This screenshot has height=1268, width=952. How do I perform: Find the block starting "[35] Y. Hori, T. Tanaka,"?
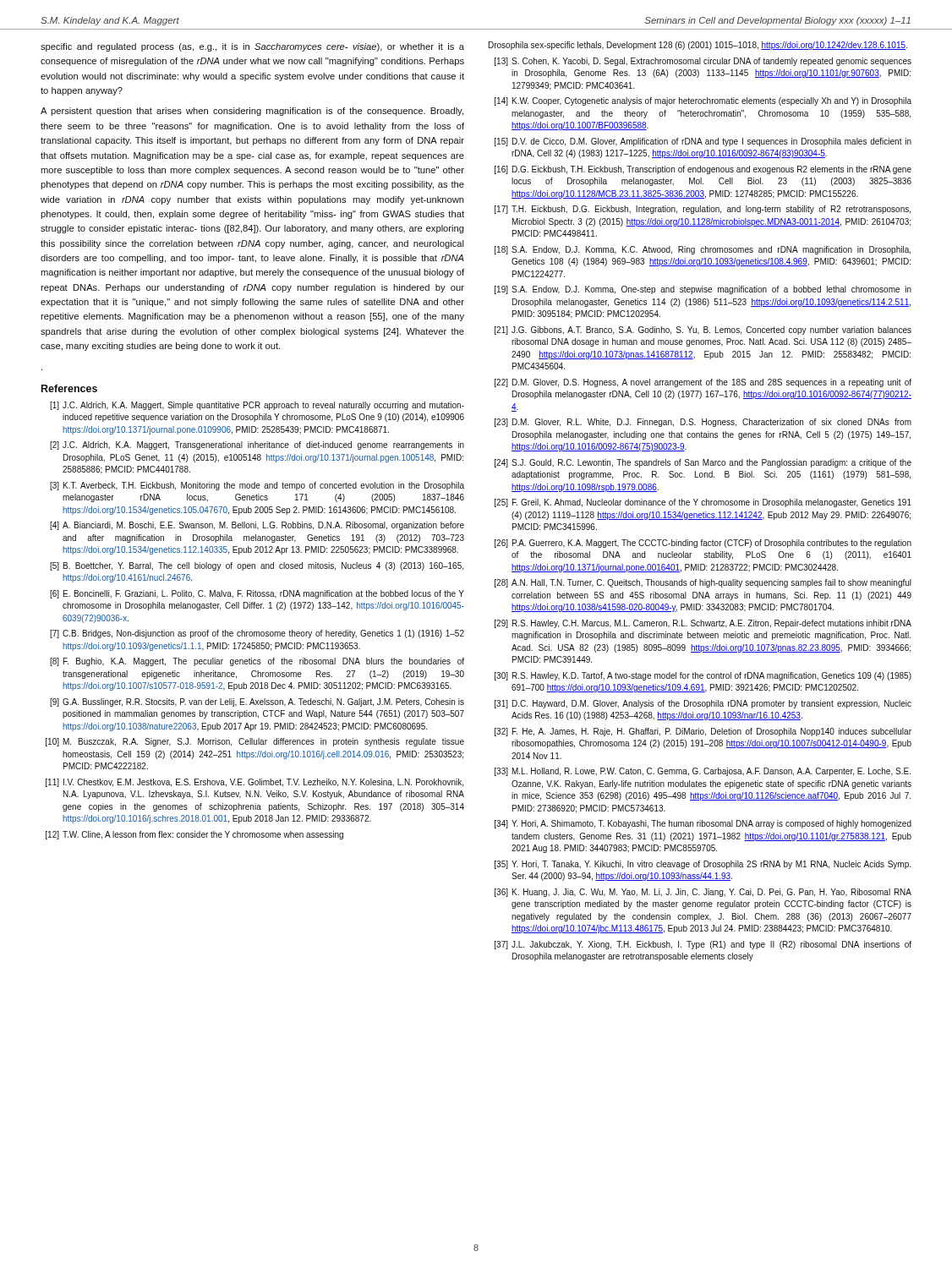coord(700,871)
